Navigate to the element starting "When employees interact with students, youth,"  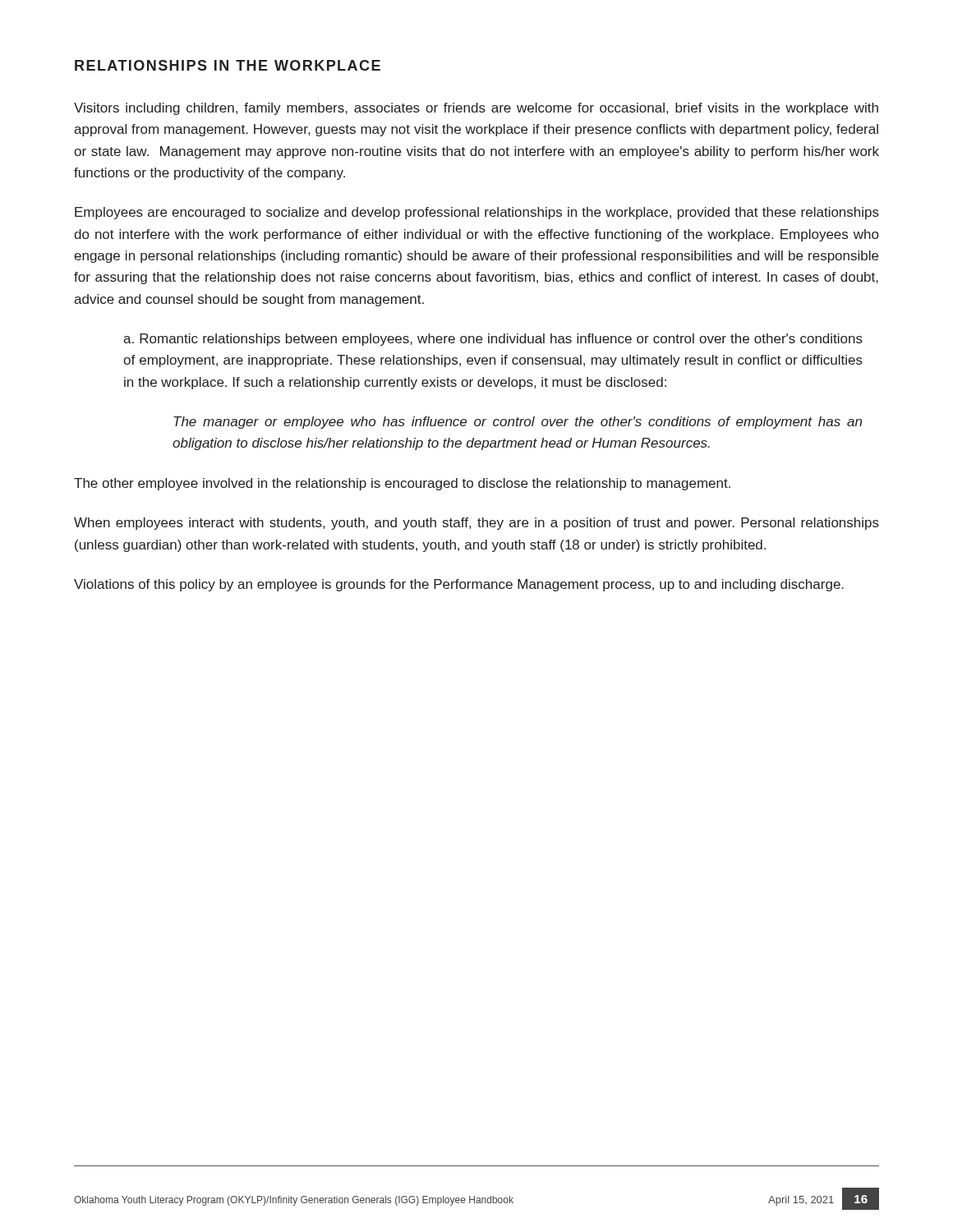point(476,534)
